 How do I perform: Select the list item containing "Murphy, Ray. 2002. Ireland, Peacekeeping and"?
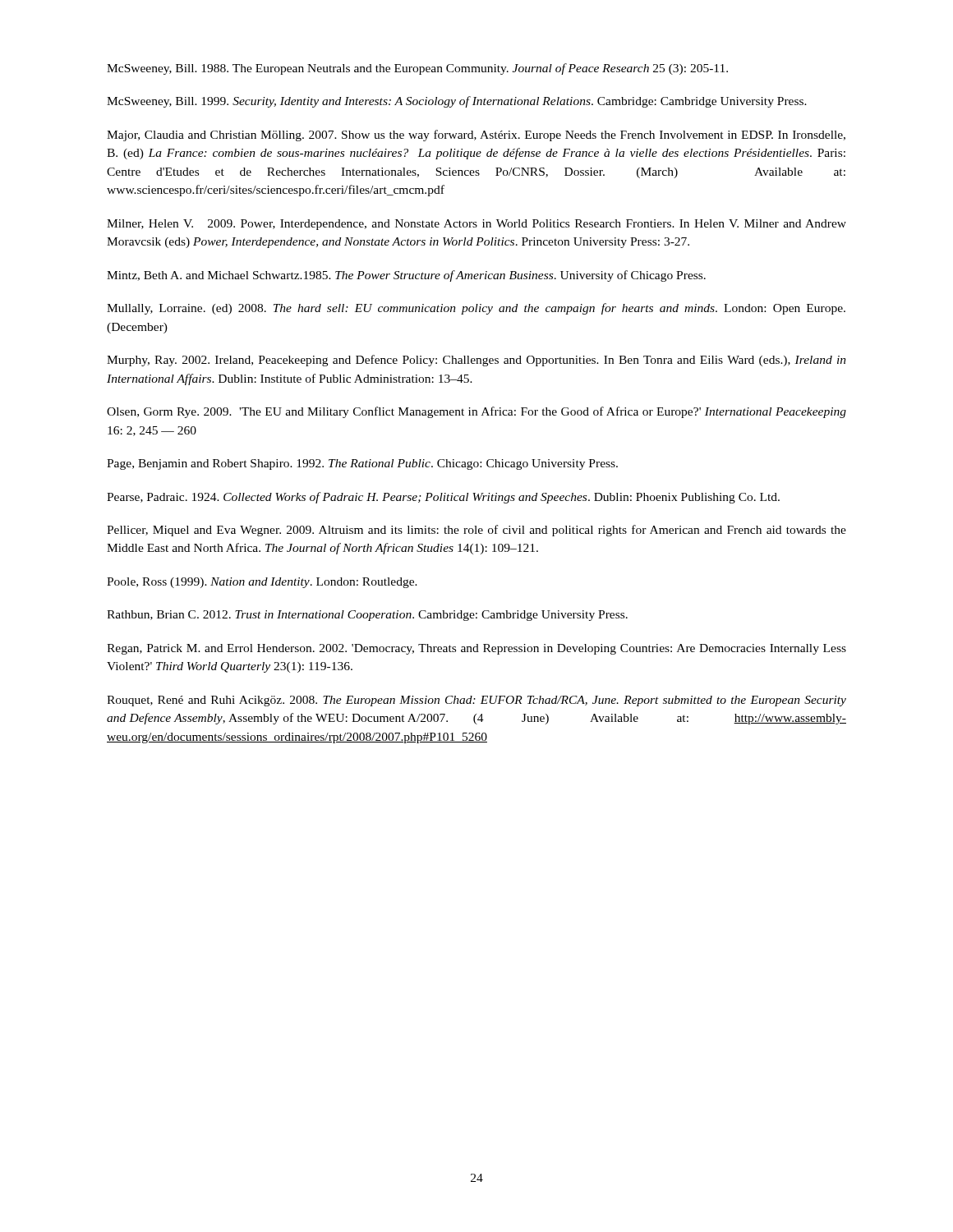tap(476, 369)
